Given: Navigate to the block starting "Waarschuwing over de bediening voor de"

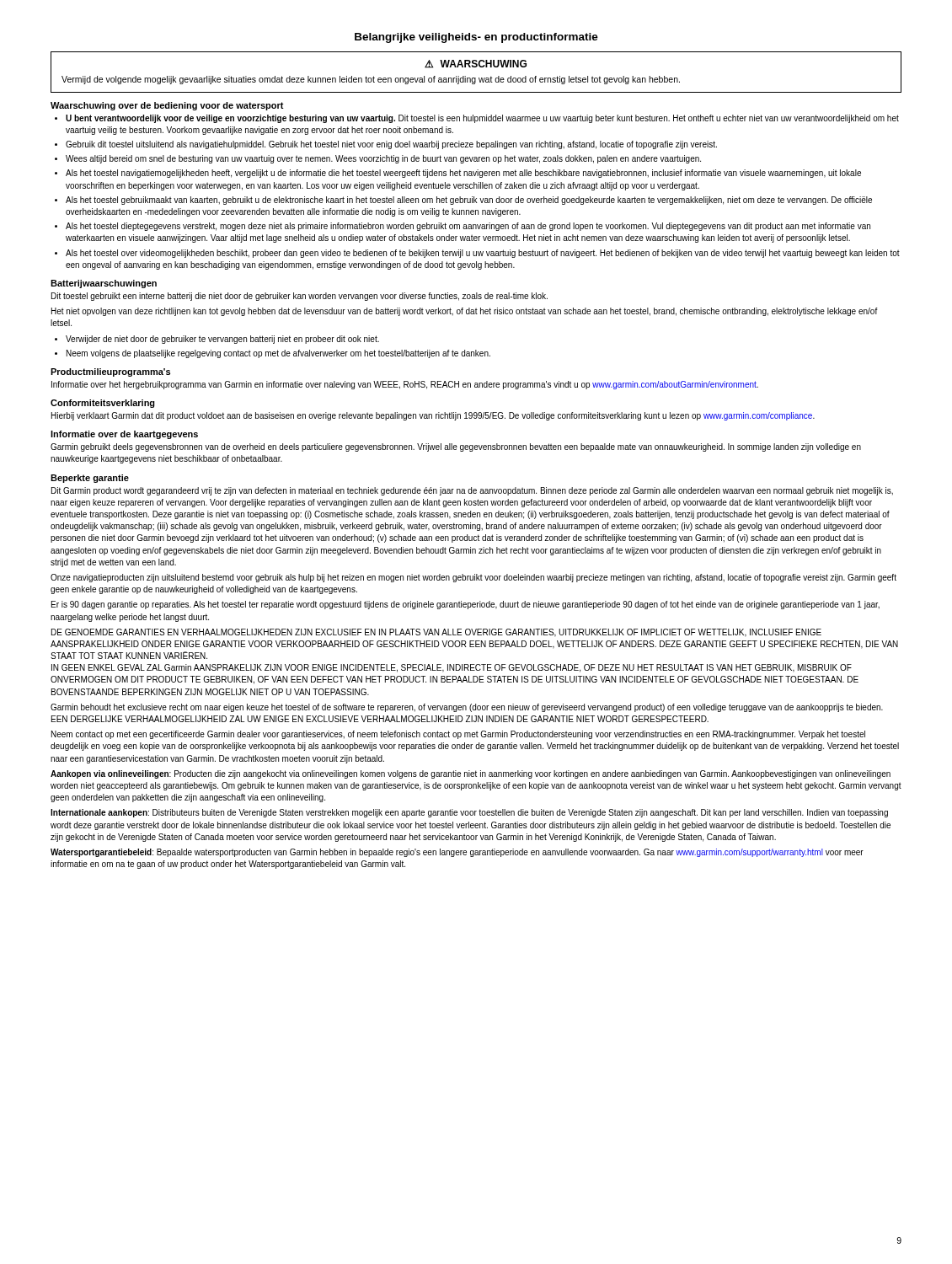Looking at the screenshot, I should click(x=476, y=105).
